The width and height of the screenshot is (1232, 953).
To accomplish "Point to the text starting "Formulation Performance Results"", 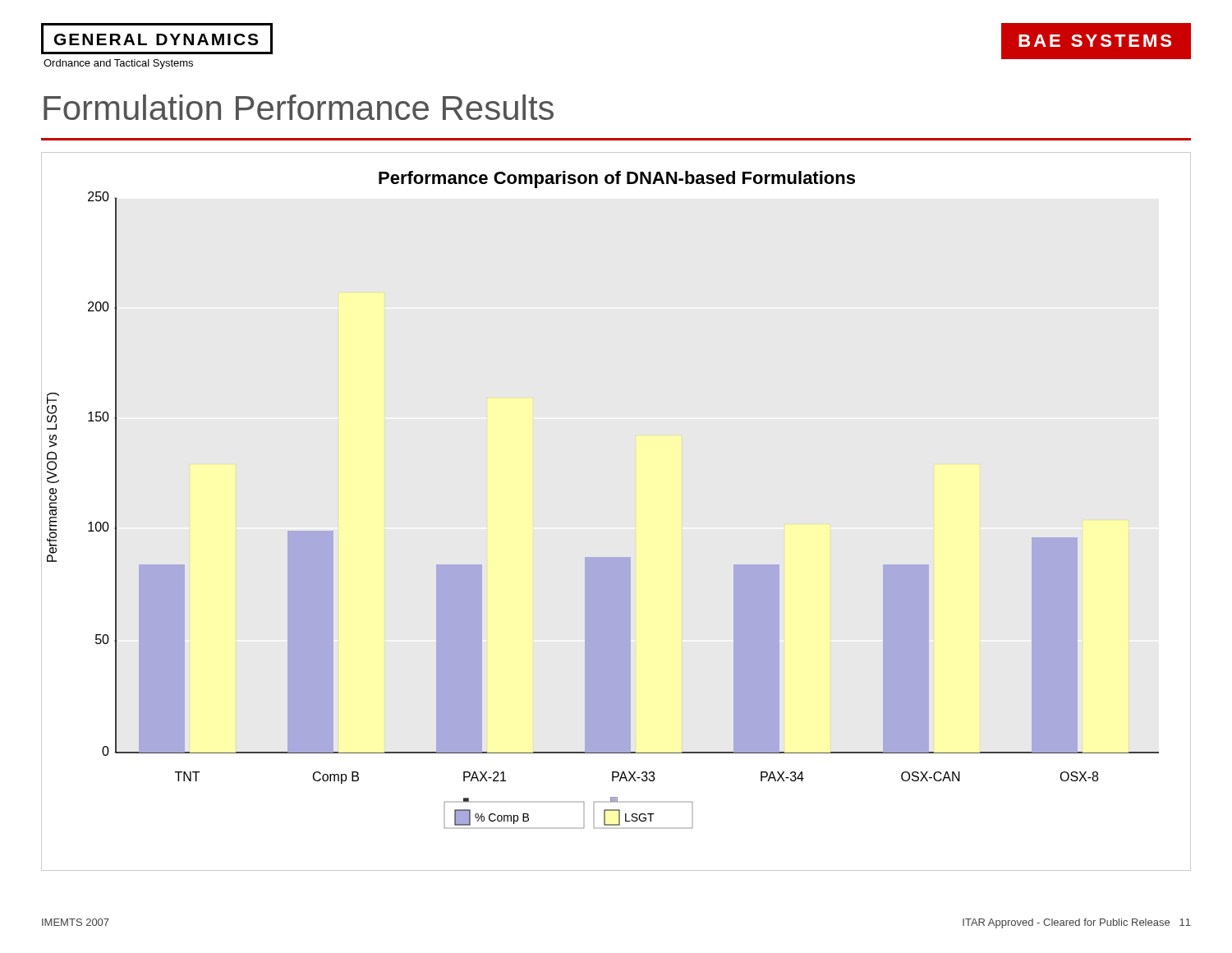I will coord(298,108).
